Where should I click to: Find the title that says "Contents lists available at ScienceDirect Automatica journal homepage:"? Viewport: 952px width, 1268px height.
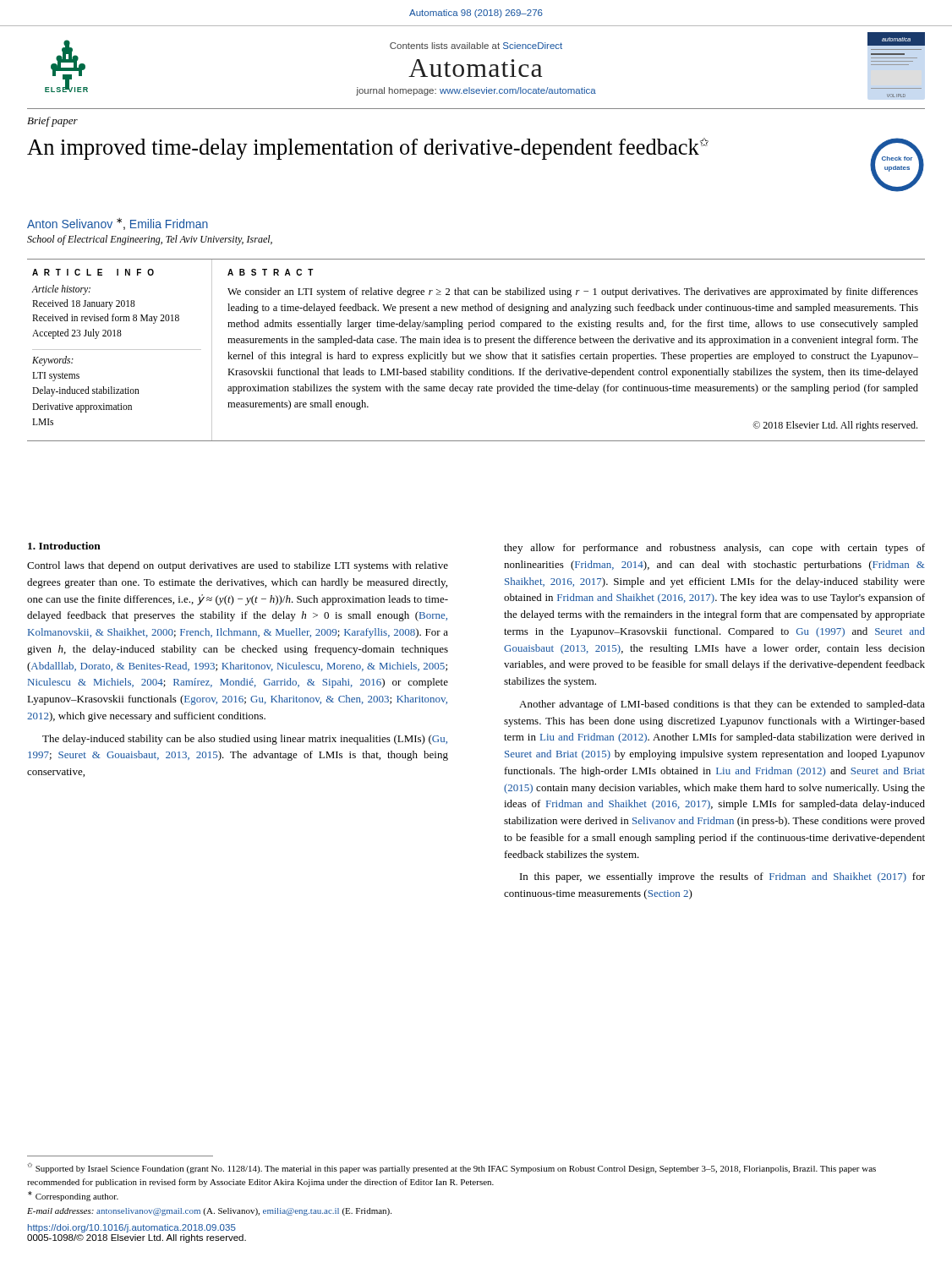point(476,68)
